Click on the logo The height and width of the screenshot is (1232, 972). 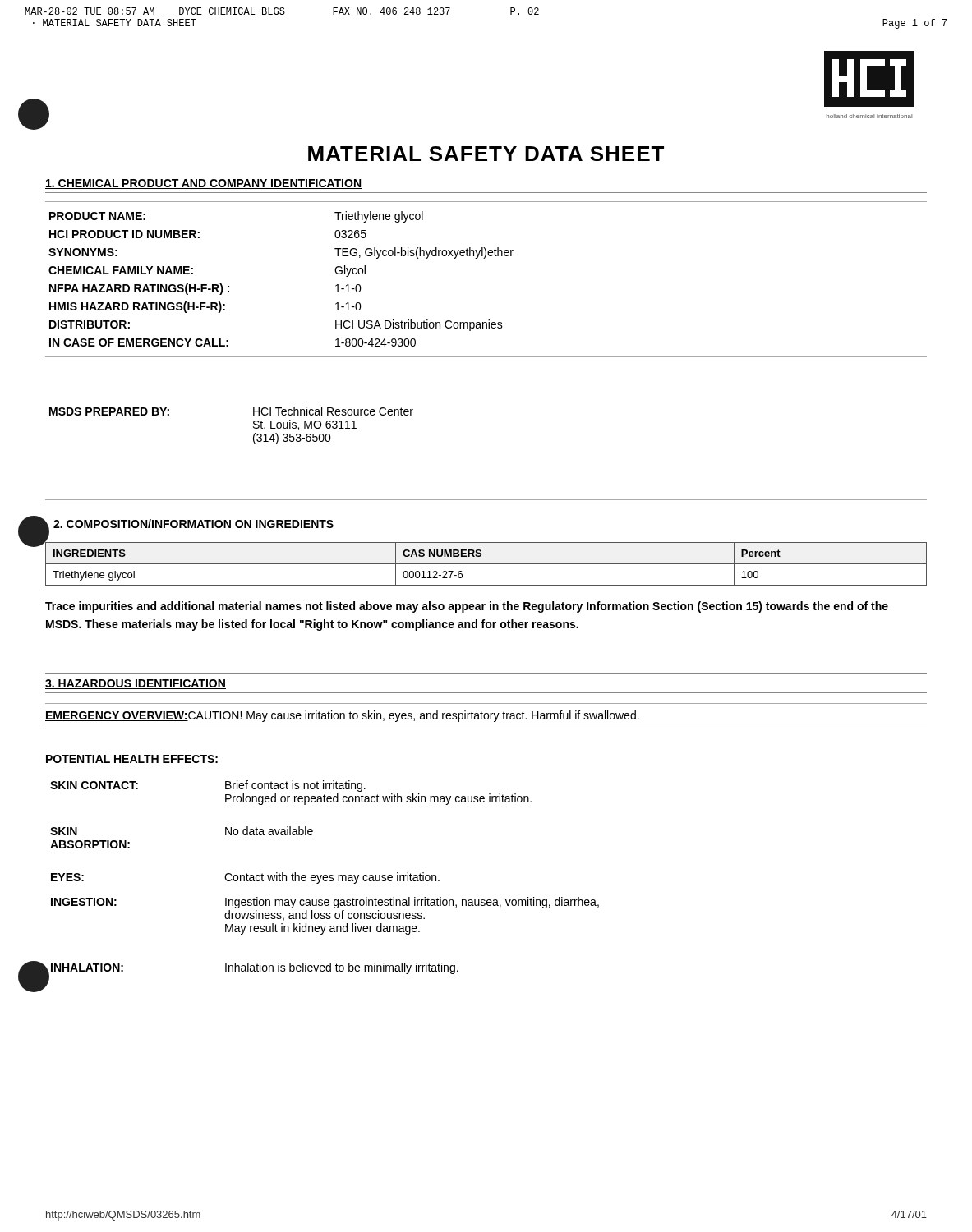click(869, 89)
